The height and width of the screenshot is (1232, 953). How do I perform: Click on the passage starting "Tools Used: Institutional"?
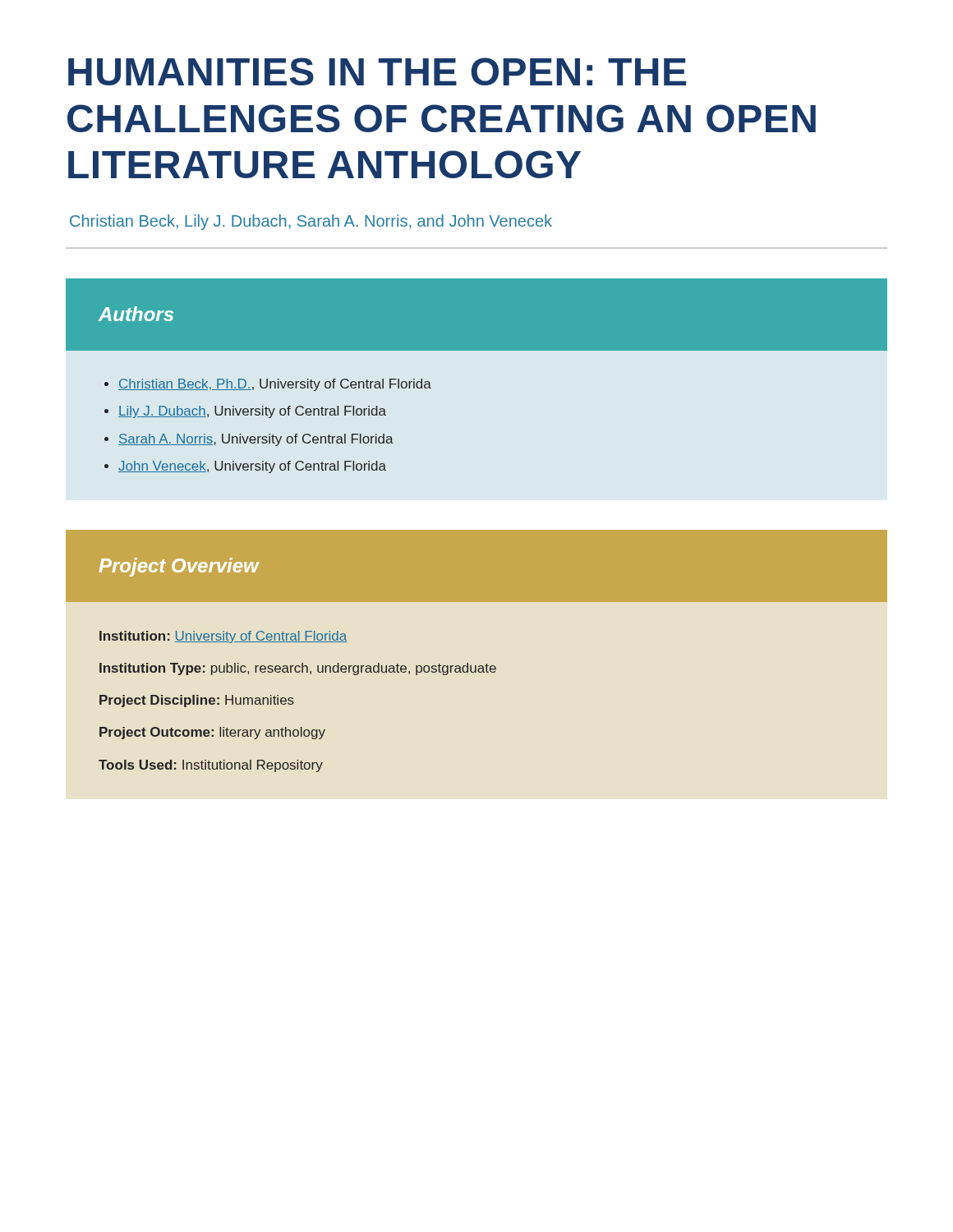pyautogui.click(x=211, y=765)
